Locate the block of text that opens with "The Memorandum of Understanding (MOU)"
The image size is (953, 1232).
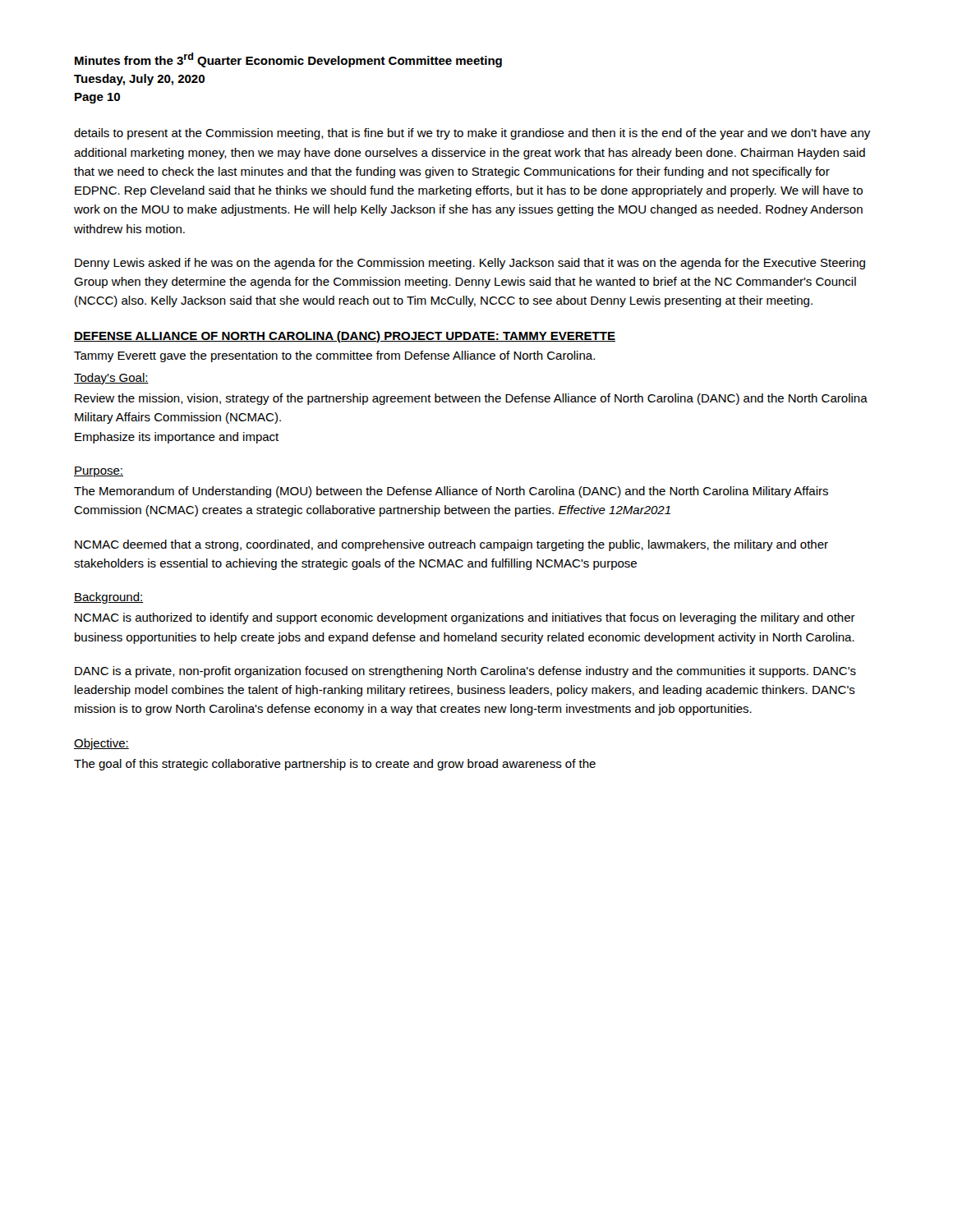pyautogui.click(x=451, y=500)
